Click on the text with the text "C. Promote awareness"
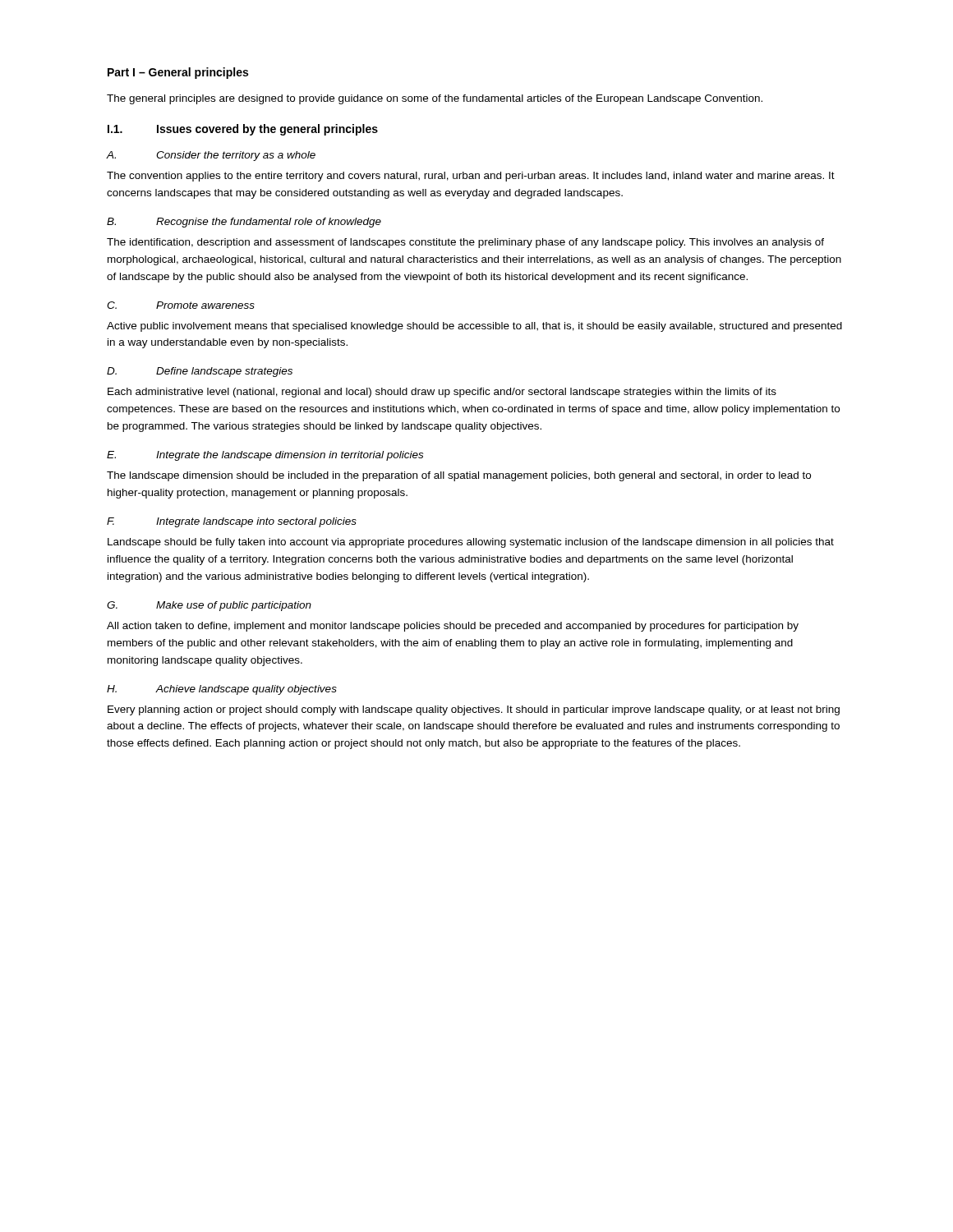This screenshot has height=1232, width=953. 181,305
